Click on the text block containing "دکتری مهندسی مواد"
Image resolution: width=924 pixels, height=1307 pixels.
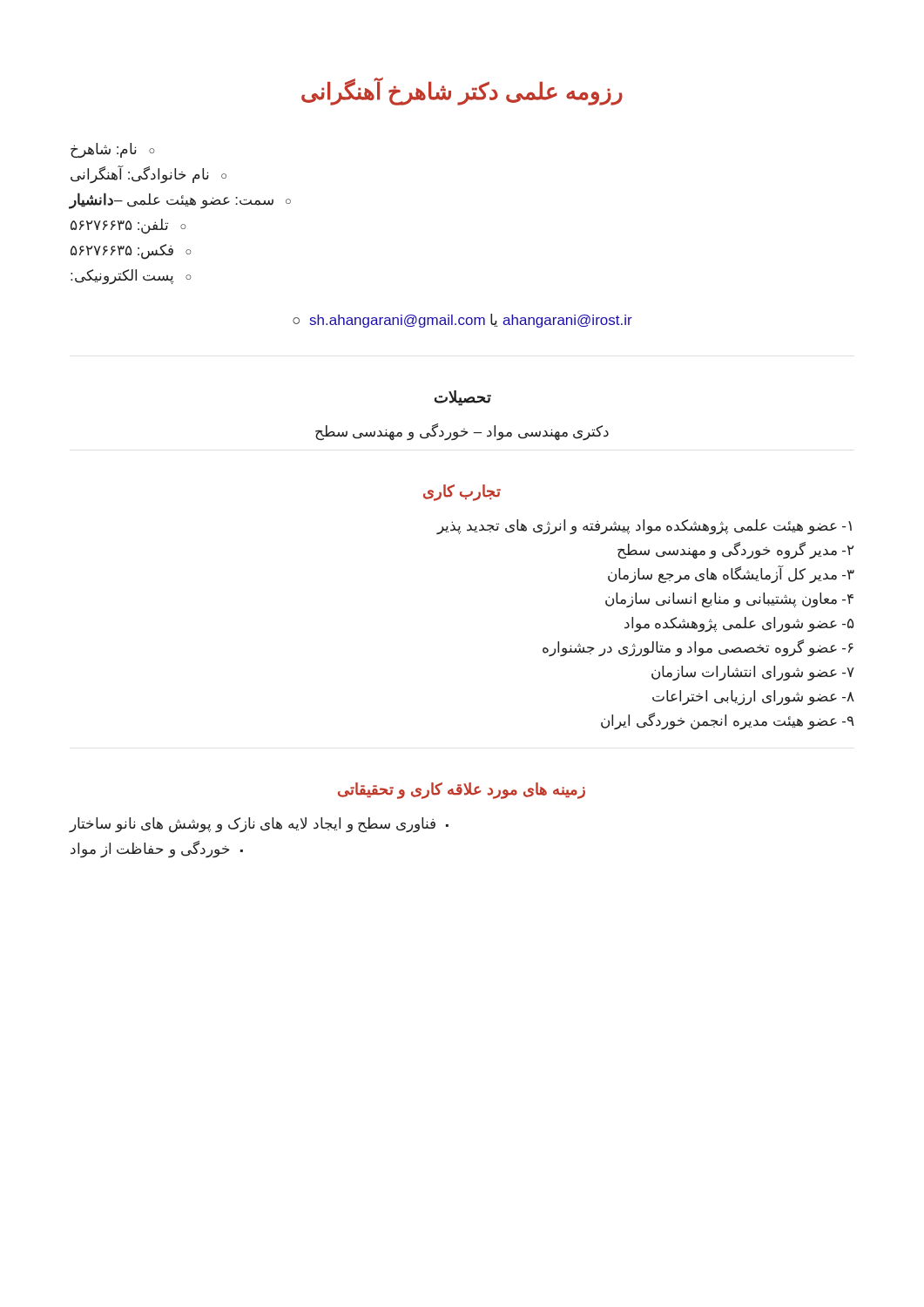pyautogui.click(x=462, y=432)
